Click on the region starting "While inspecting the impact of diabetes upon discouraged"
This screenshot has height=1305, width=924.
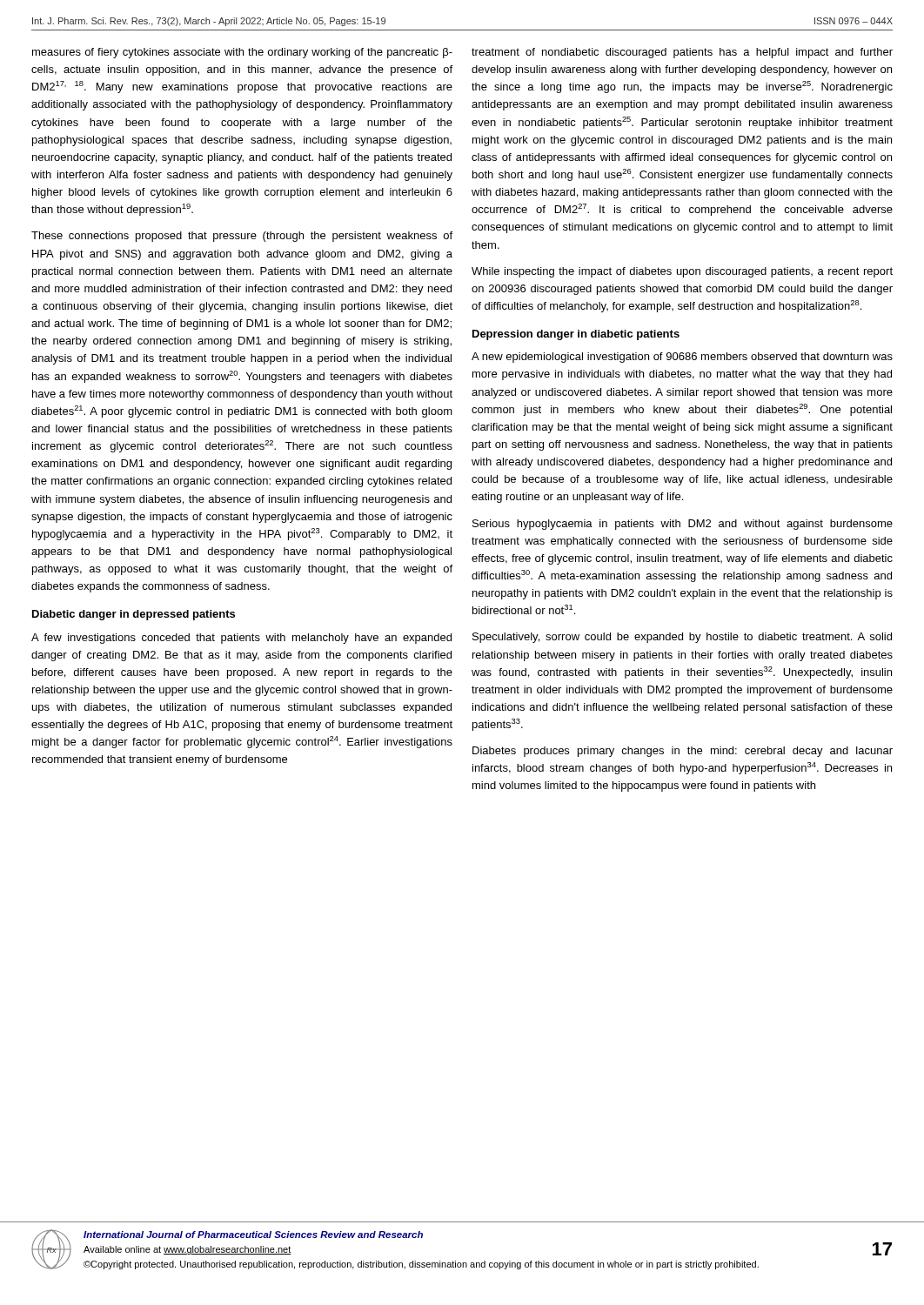pos(682,289)
